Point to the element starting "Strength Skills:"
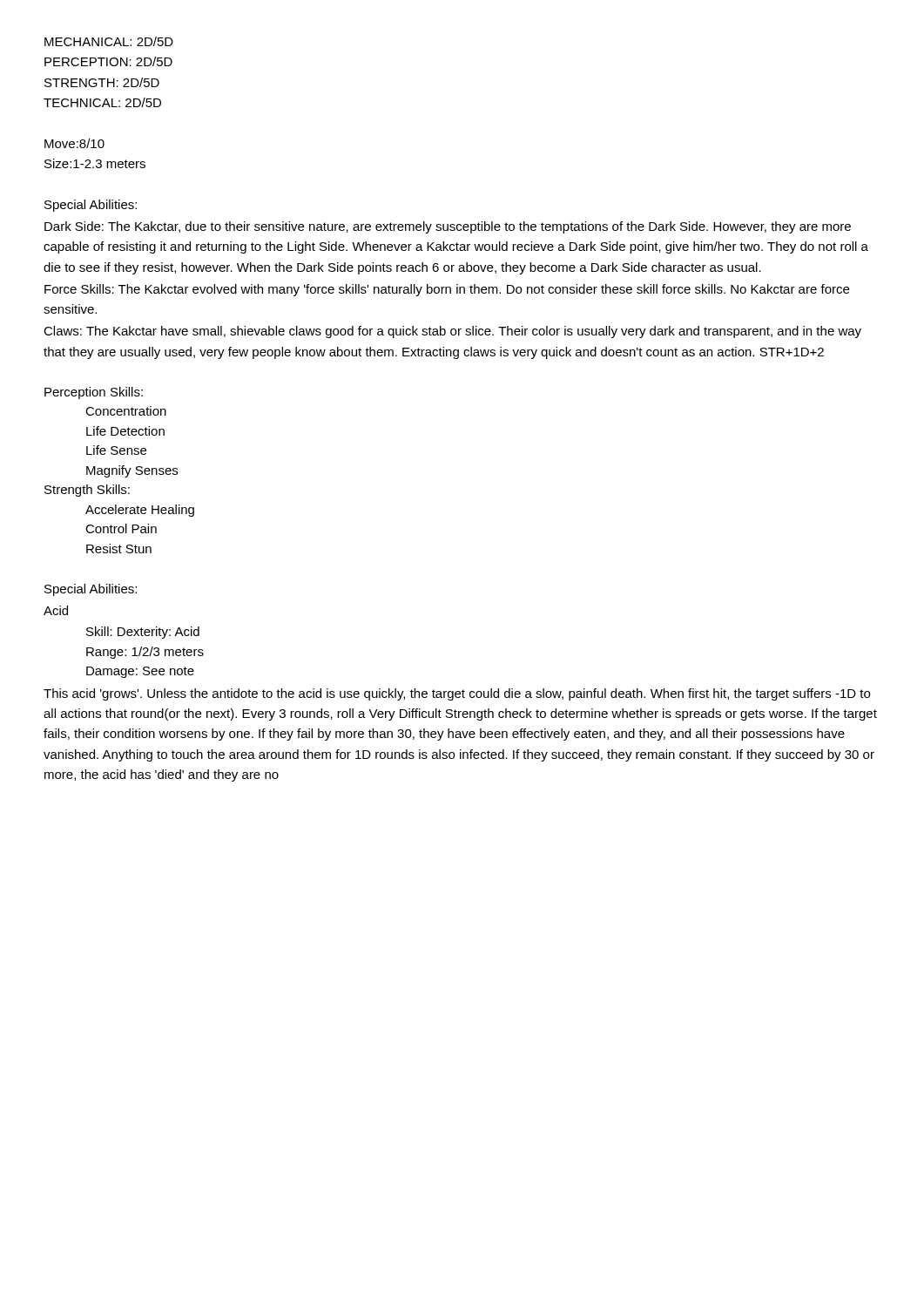924x1307 pixels. [87, 489]
